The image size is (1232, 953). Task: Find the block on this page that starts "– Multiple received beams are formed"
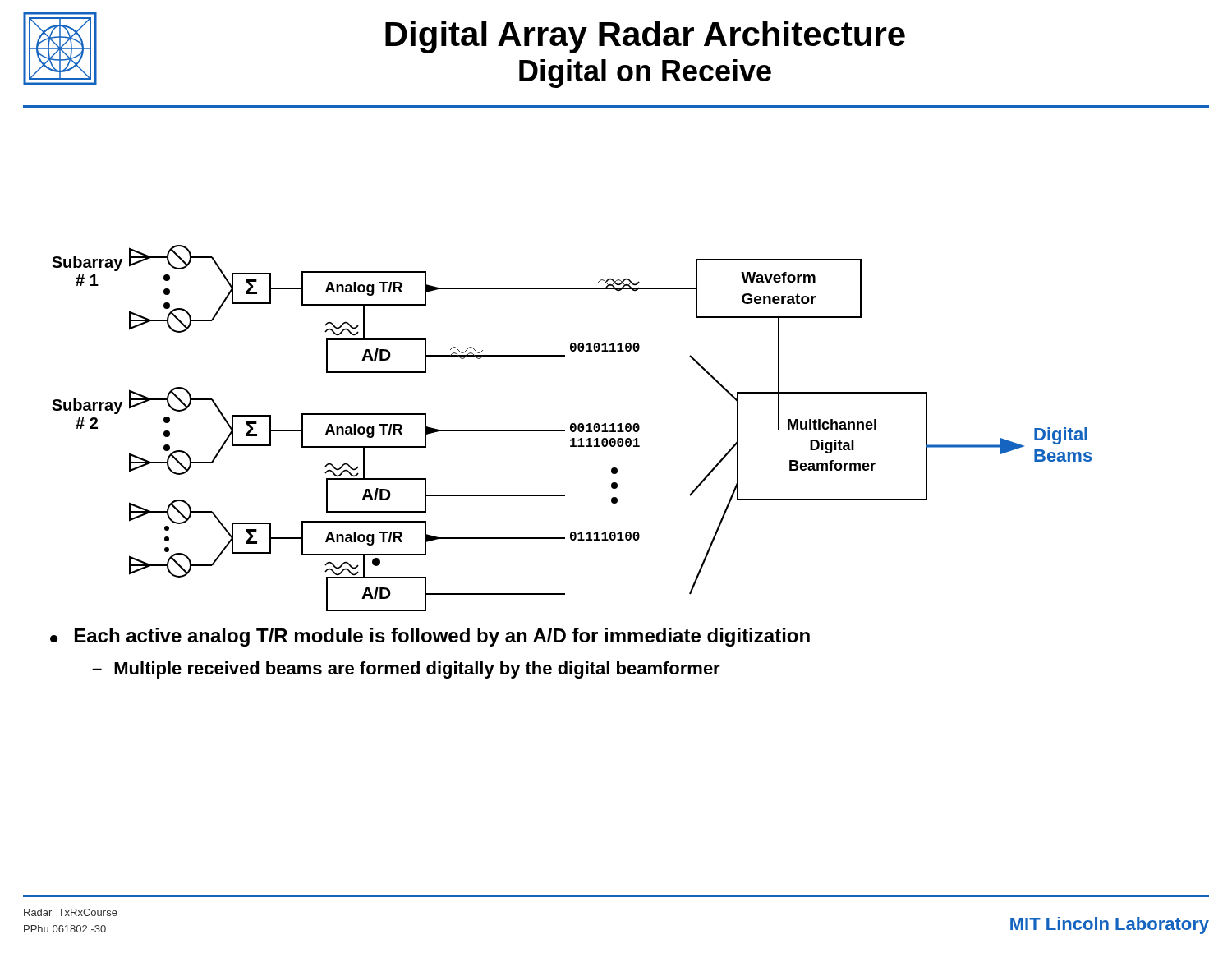pos(406,669)
